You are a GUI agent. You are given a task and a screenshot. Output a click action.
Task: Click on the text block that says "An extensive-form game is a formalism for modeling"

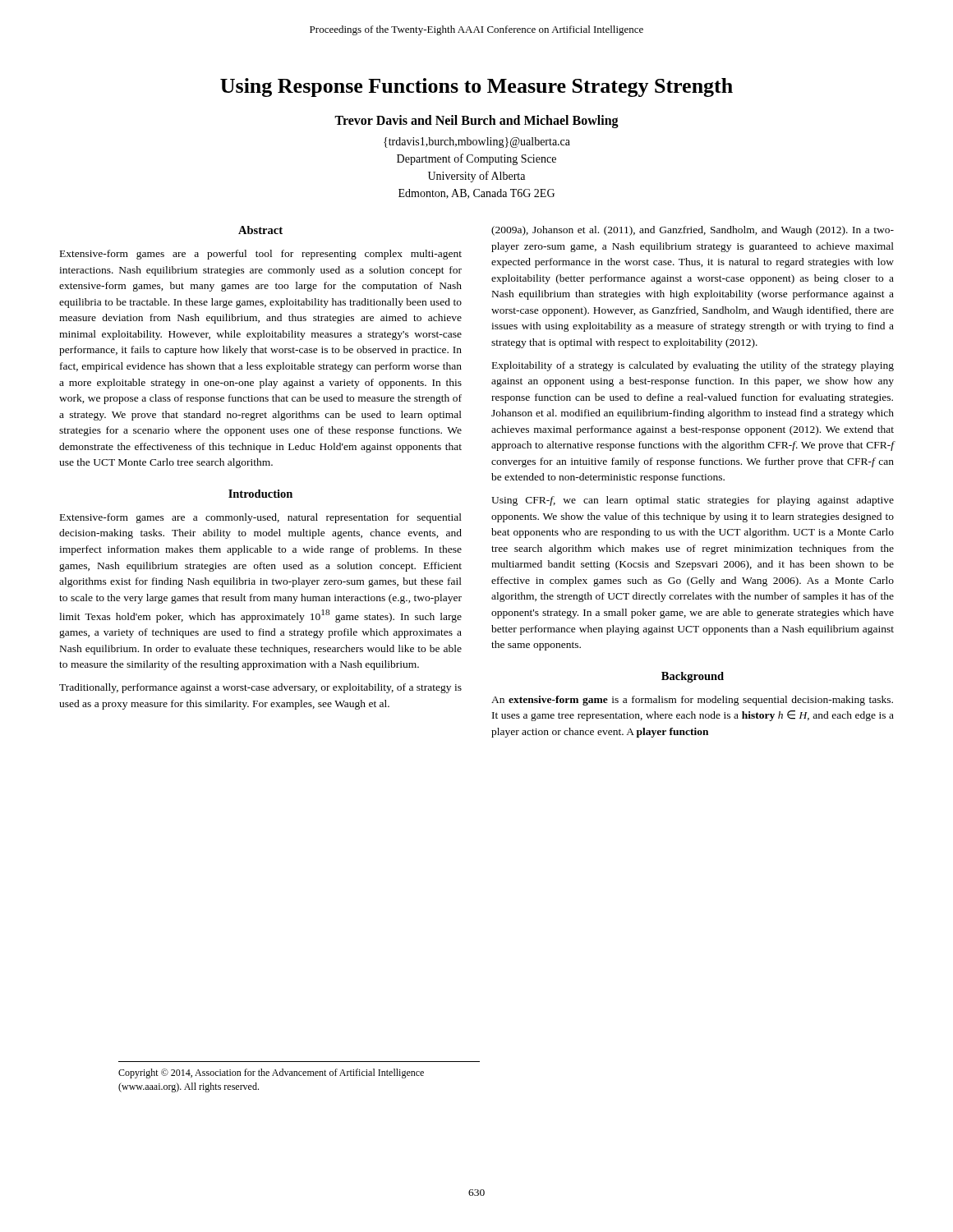click(x=693, y=715)
